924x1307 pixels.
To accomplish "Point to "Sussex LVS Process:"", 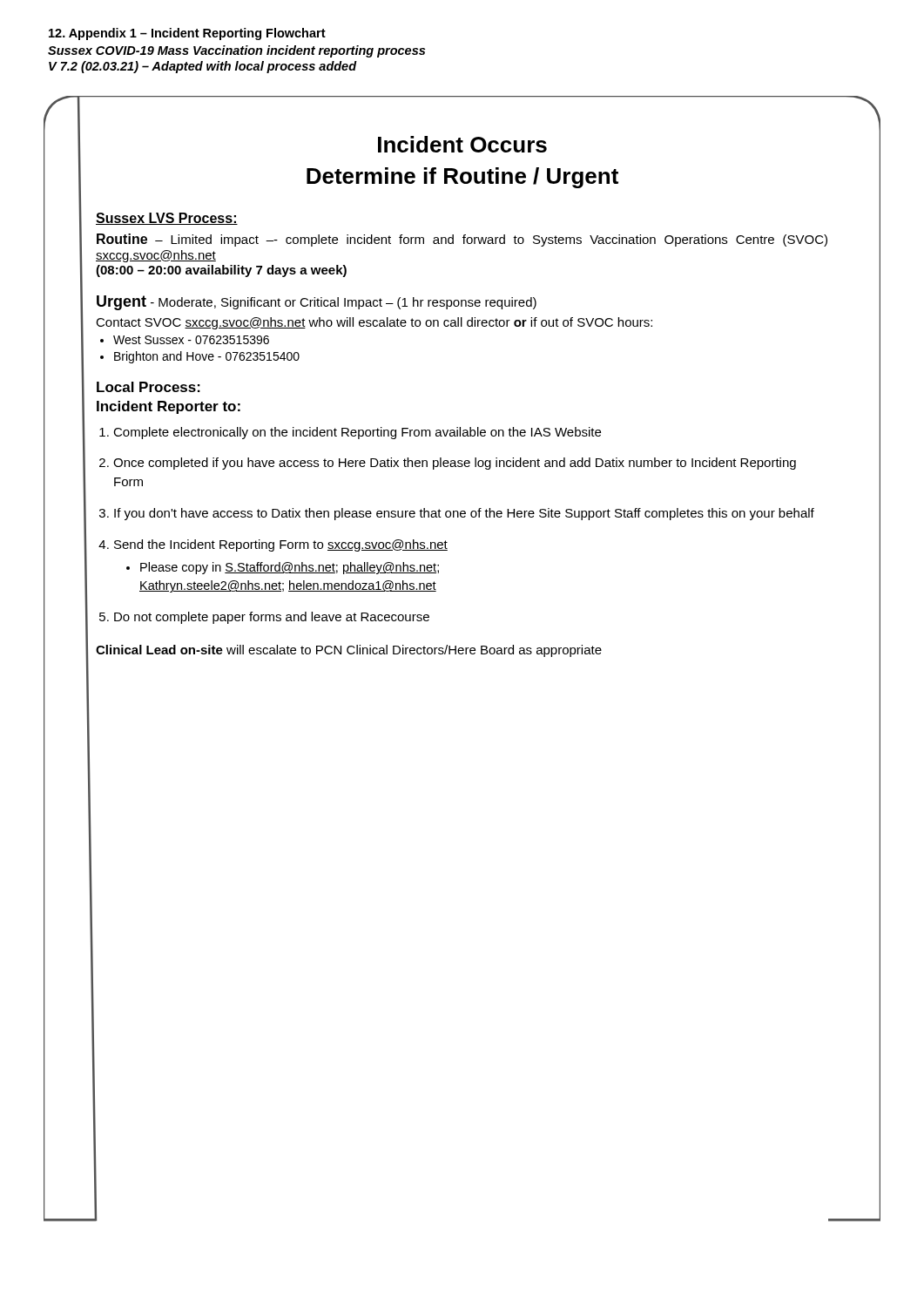I will tap(167, 218).
